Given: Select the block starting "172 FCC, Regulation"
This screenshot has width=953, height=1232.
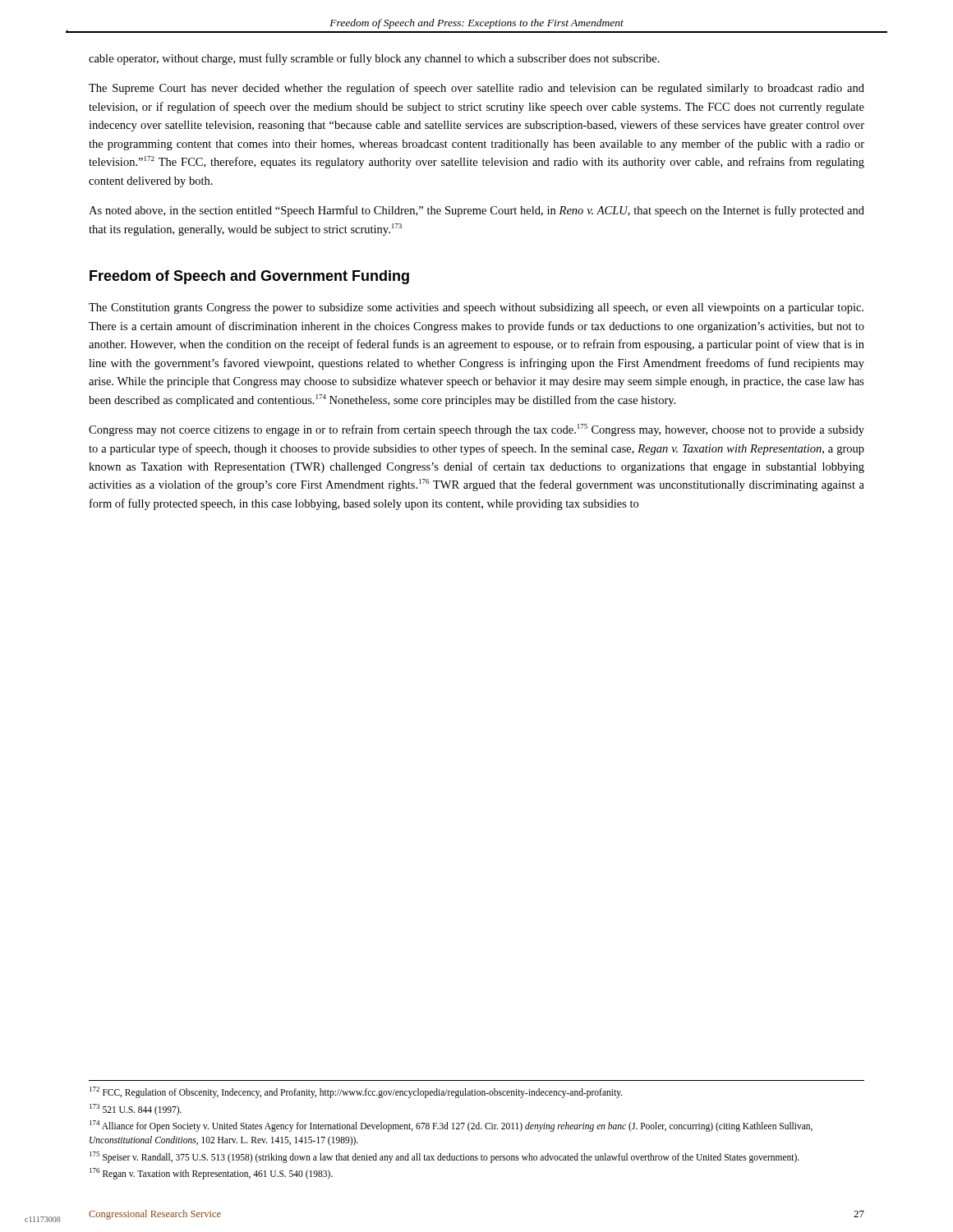Looking at the screenshot, I should point(356,1091).
